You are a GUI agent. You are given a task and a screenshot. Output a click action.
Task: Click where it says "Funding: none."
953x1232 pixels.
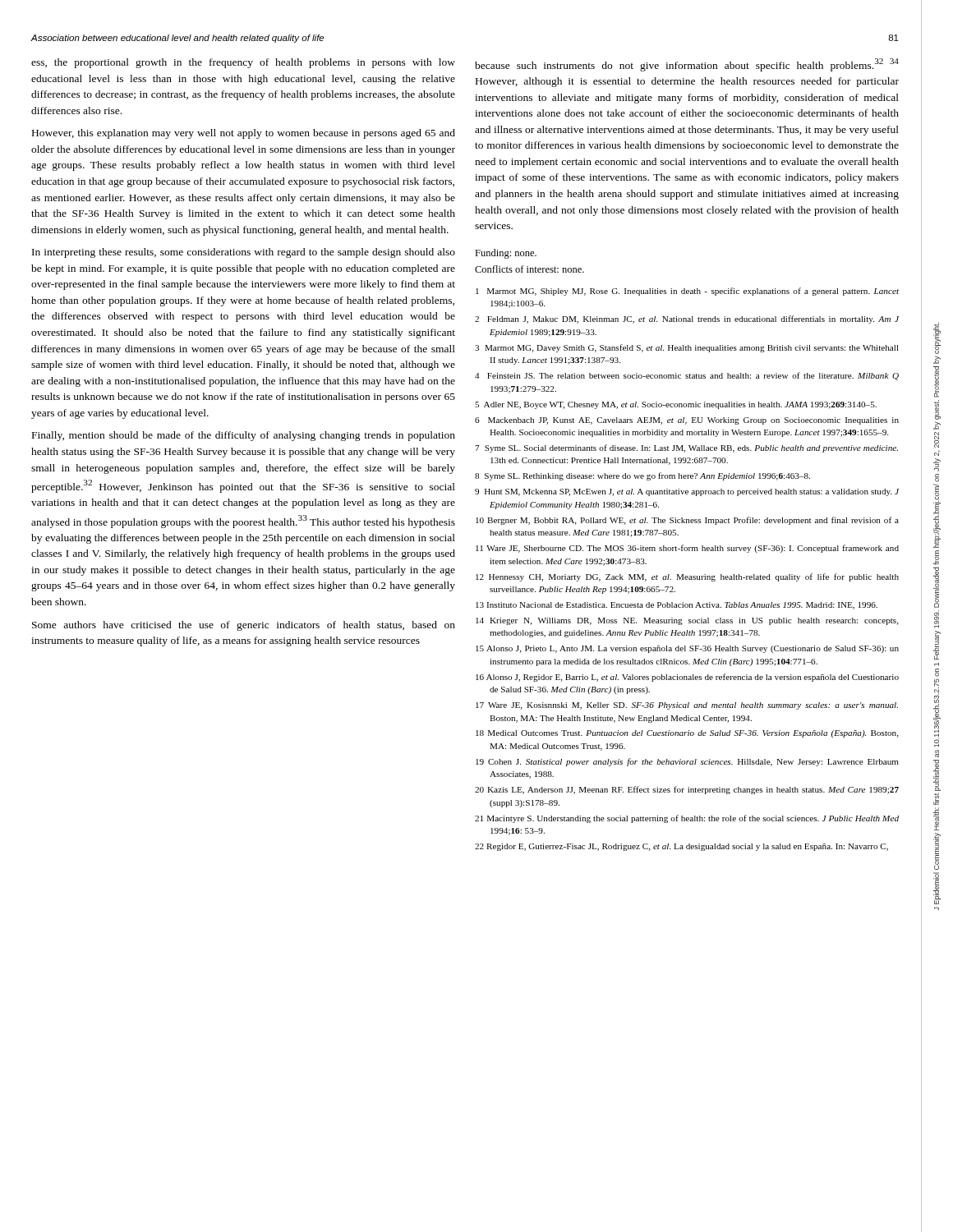click(x=506, y=254)
